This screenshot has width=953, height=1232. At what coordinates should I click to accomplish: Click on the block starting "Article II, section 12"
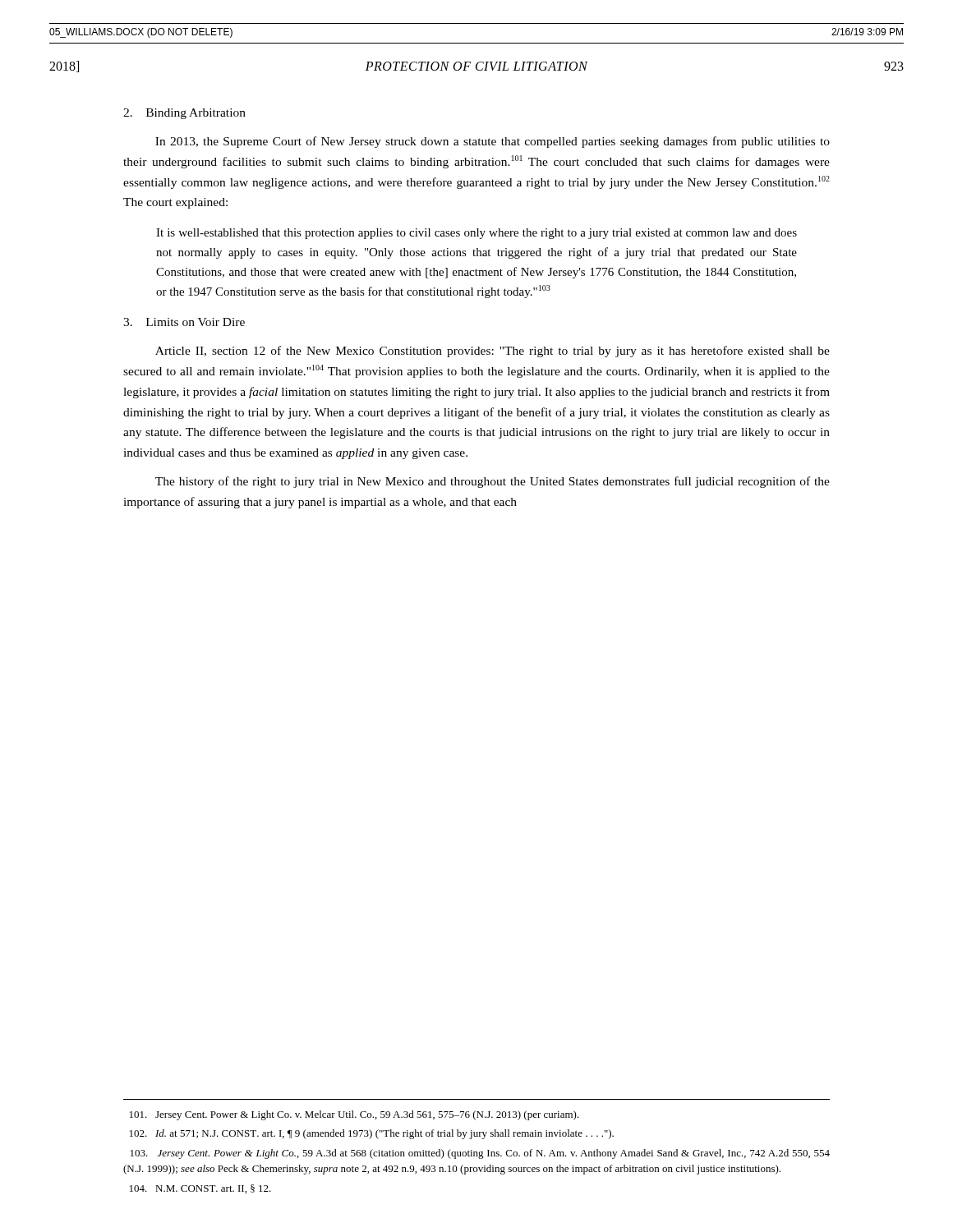pyautogui.click(x=476, y=401)
